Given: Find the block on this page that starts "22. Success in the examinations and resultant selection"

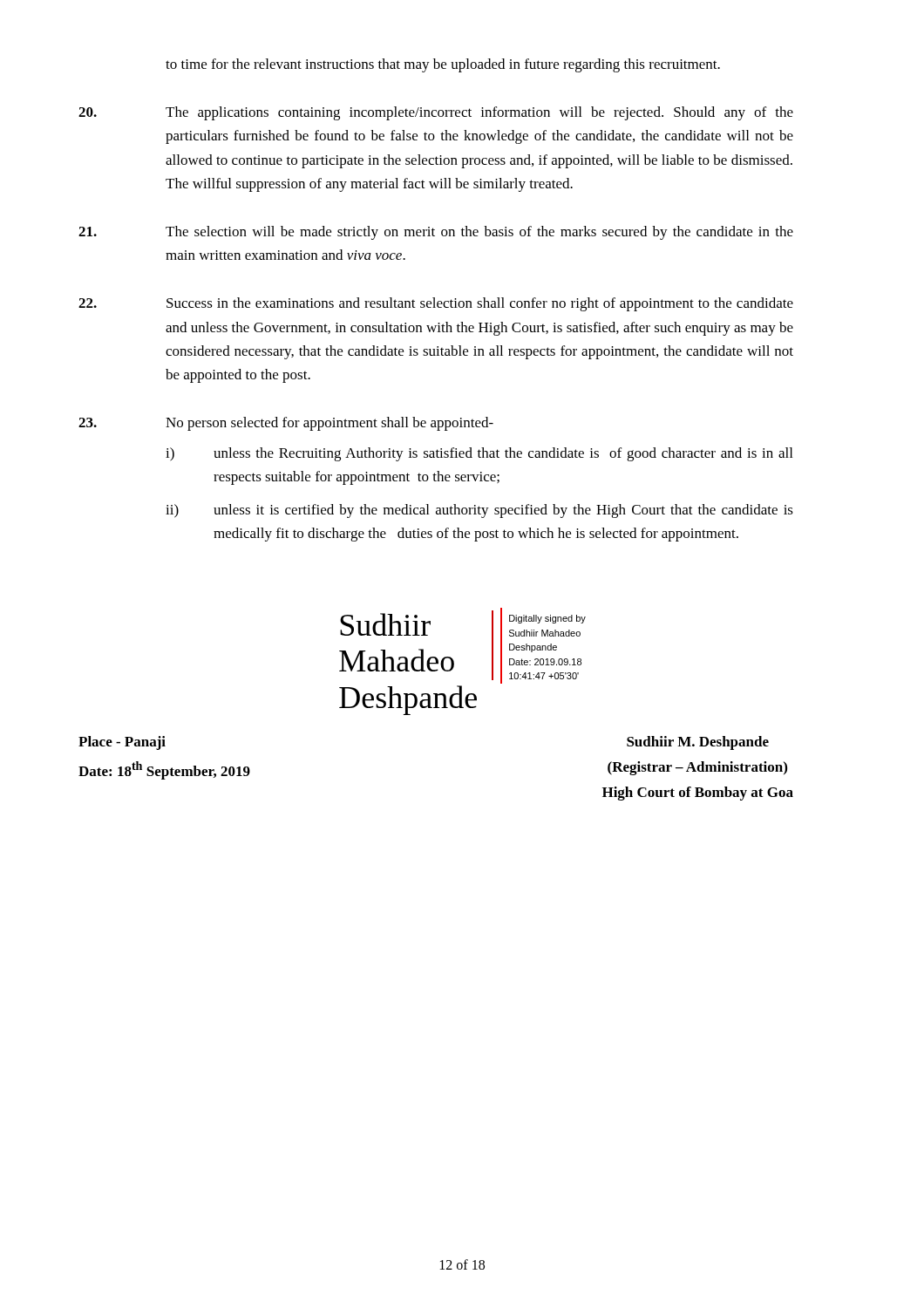Looking at the screenshot, I should tap(436, 339).
